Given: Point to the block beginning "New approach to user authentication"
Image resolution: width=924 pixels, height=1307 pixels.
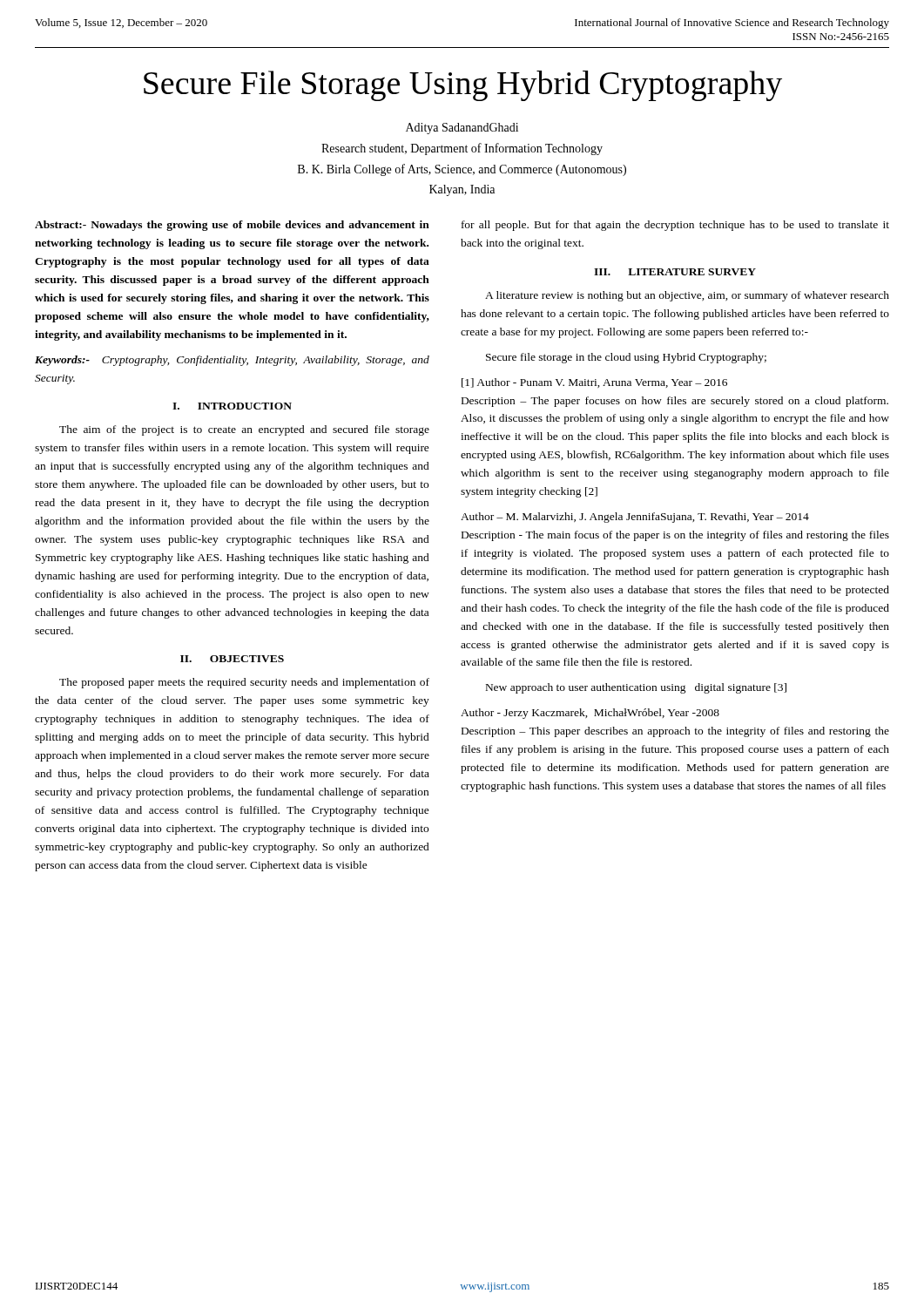Looking at the screenshot, I should coord(636,687).
